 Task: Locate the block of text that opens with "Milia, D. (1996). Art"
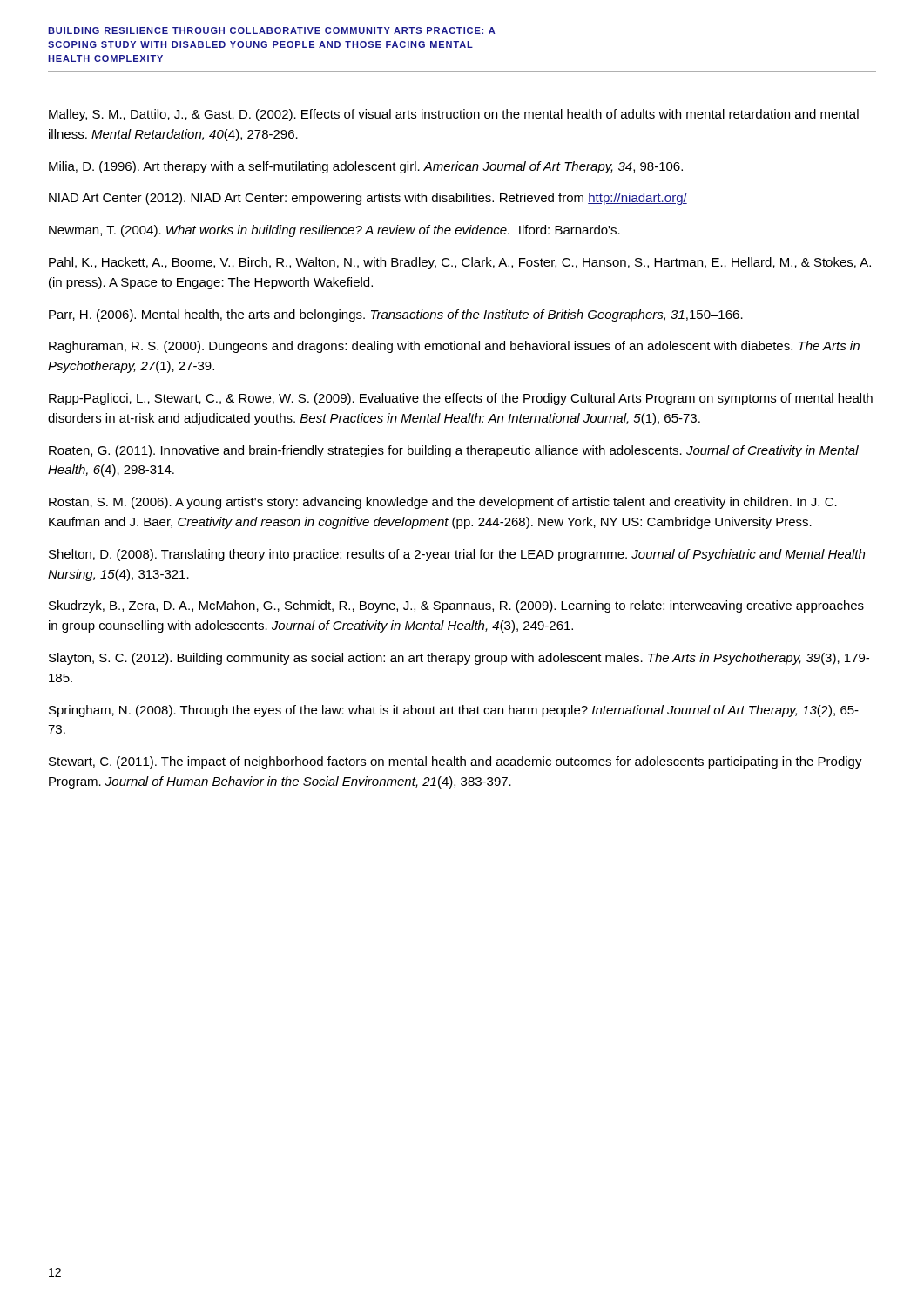366,166
